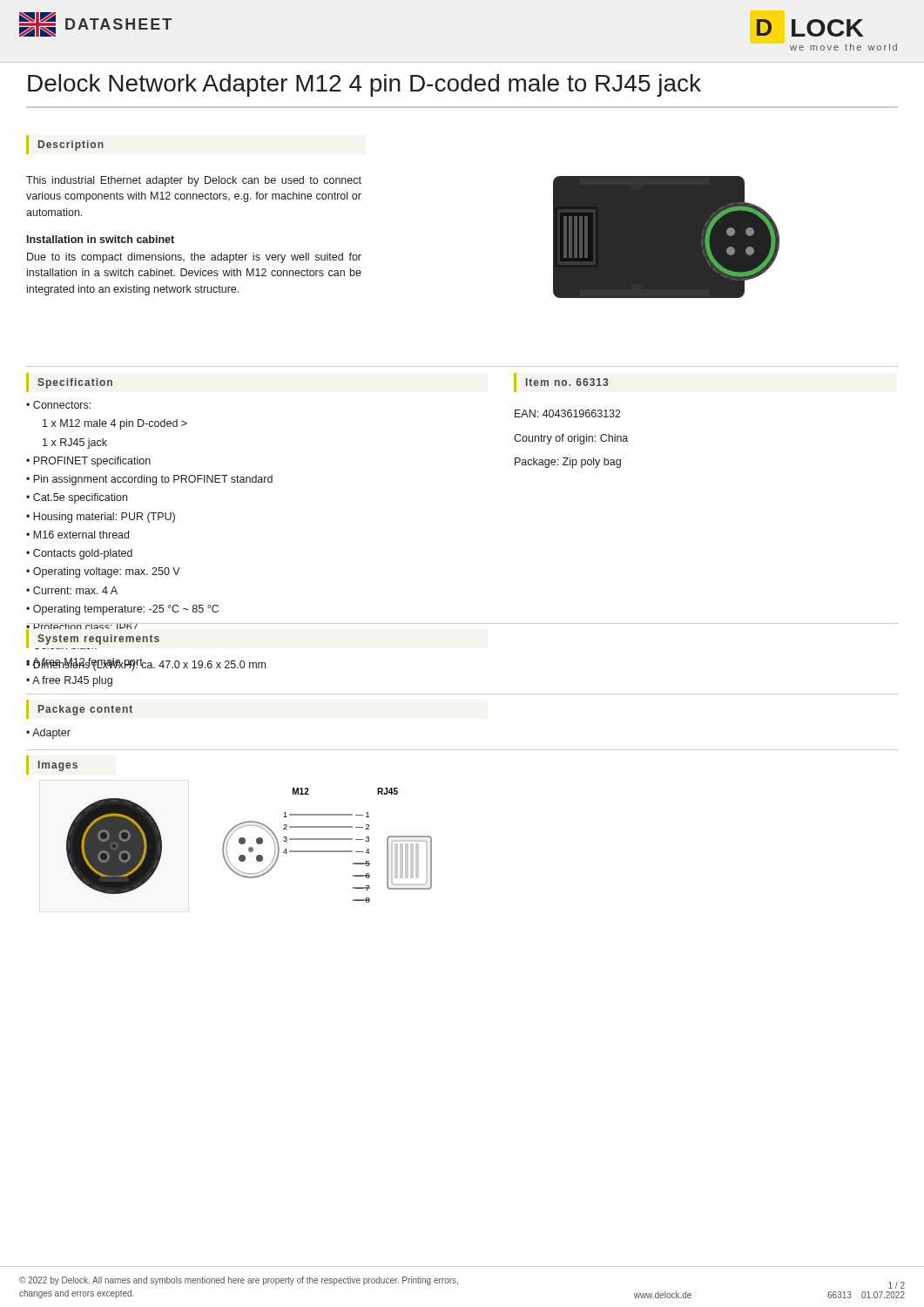Click on the element starting "• Dimensions (LxWxH): ca. 47.0 x"
Screen dimensions: 1307x924
click(146, 664)
